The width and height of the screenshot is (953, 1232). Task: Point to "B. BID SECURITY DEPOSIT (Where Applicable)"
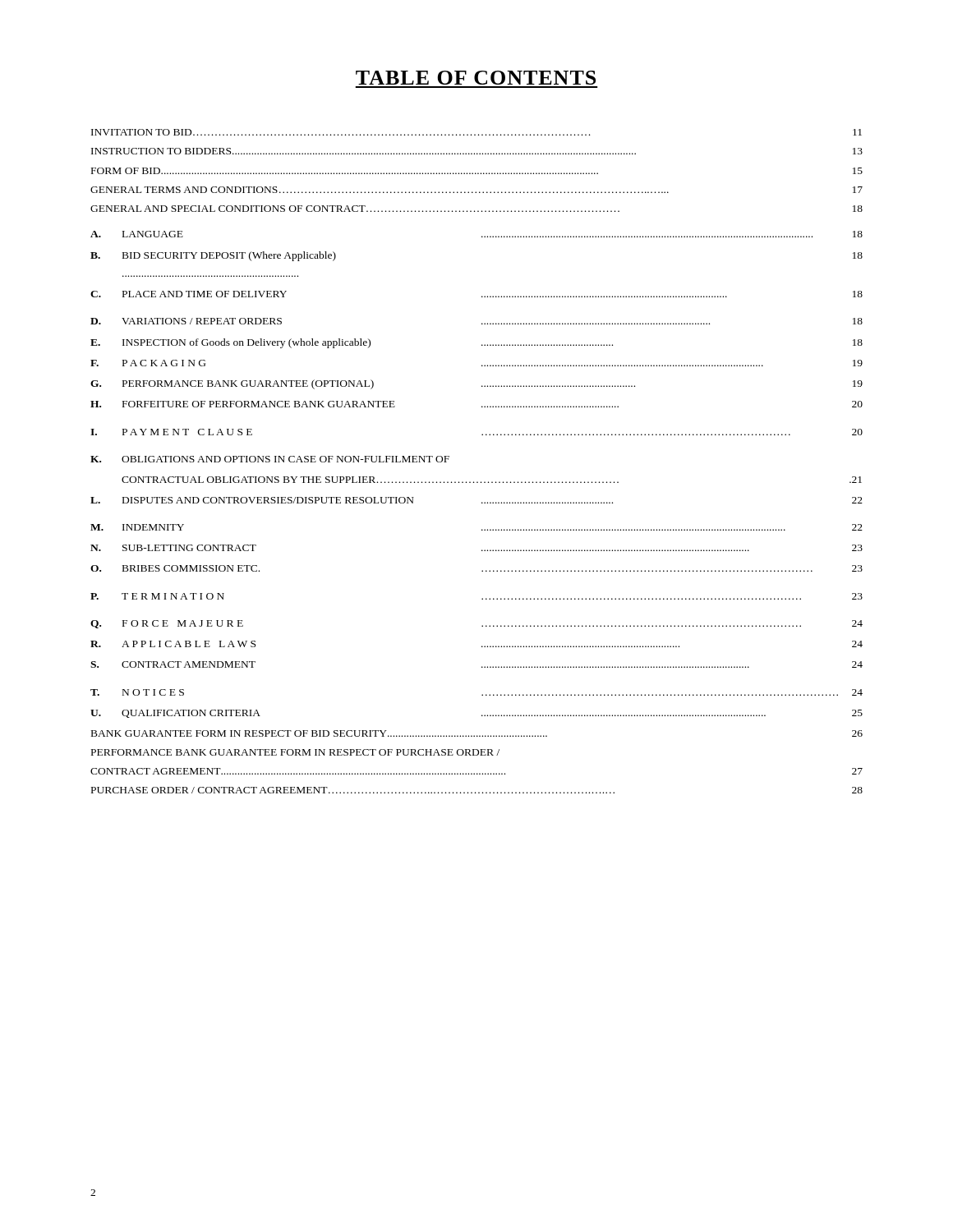pyautogui.click(x=232, y=256)
